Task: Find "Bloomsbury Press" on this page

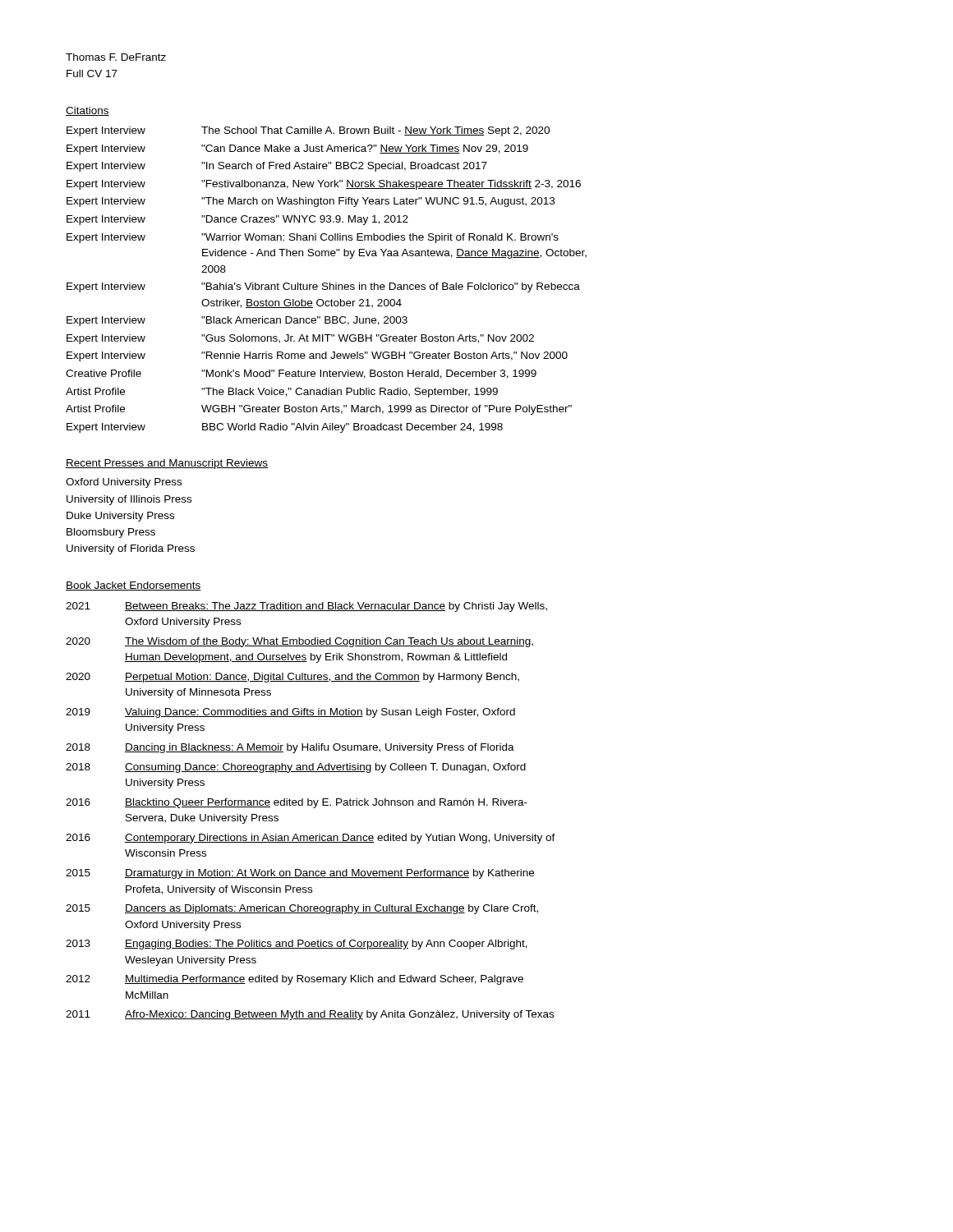Action: pyautogui.click(x=111, y=532)
